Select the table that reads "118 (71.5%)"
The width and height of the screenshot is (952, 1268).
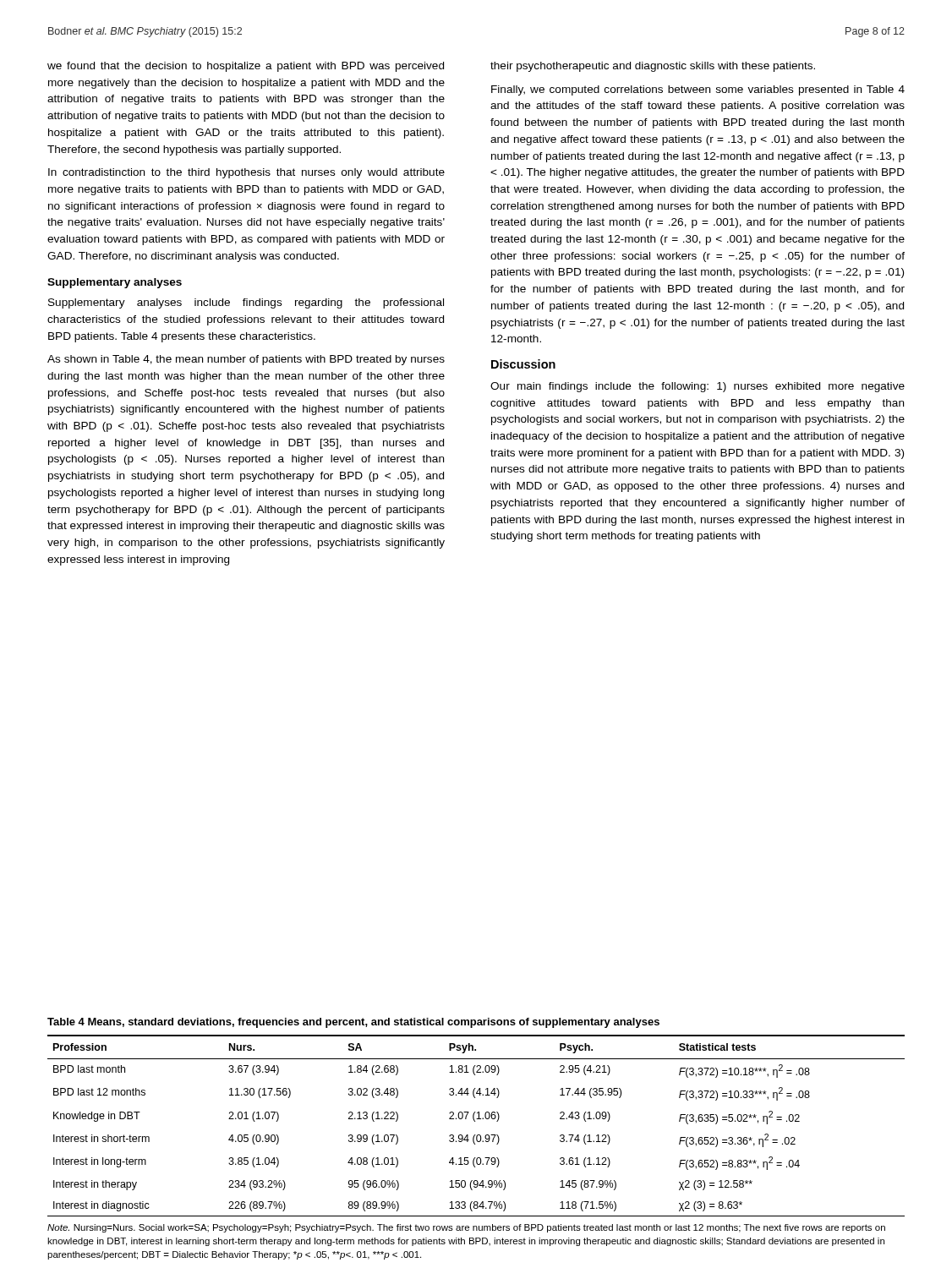476,1125
